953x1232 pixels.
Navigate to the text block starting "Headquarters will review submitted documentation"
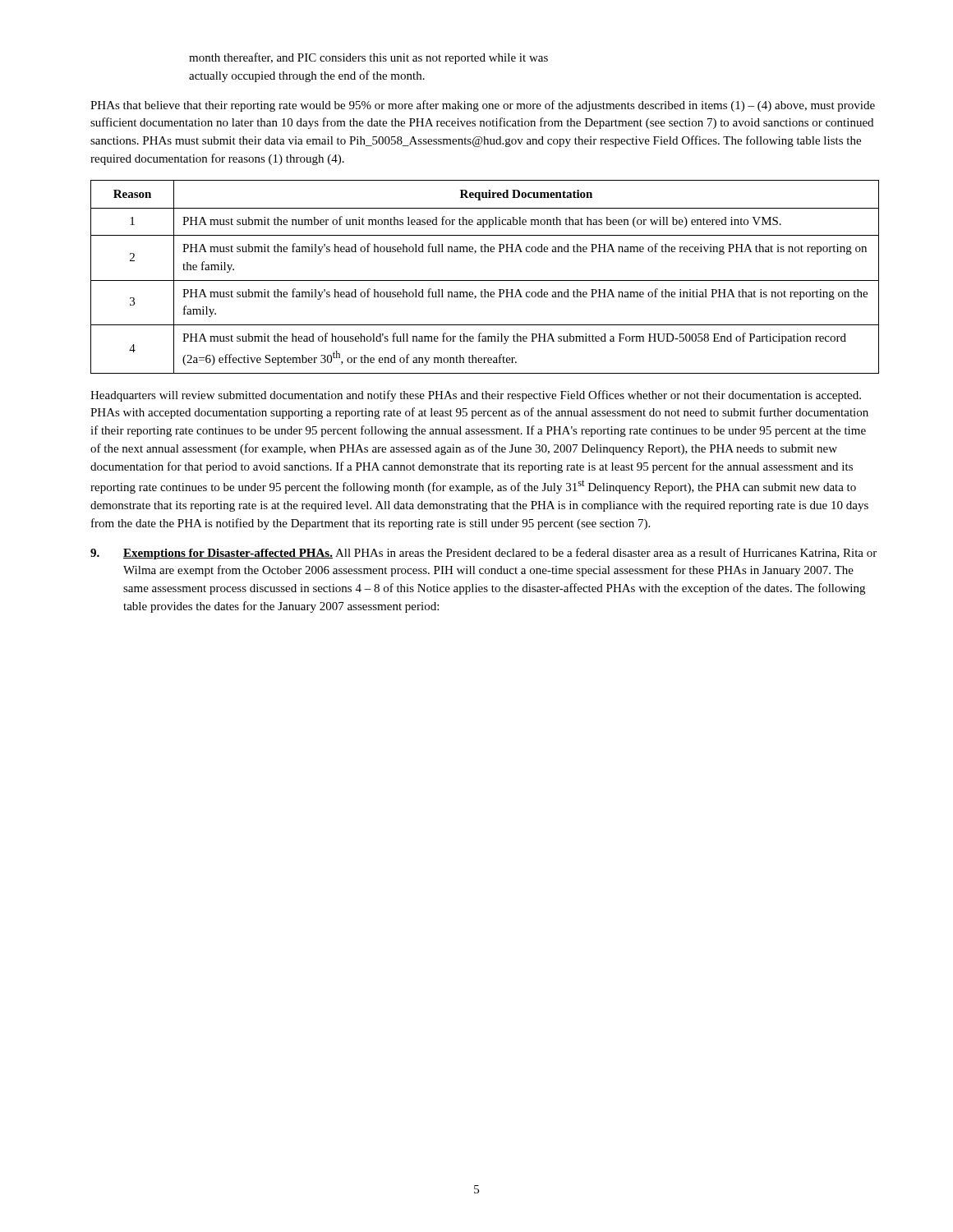pyautogui.click(x=479, y=459)
